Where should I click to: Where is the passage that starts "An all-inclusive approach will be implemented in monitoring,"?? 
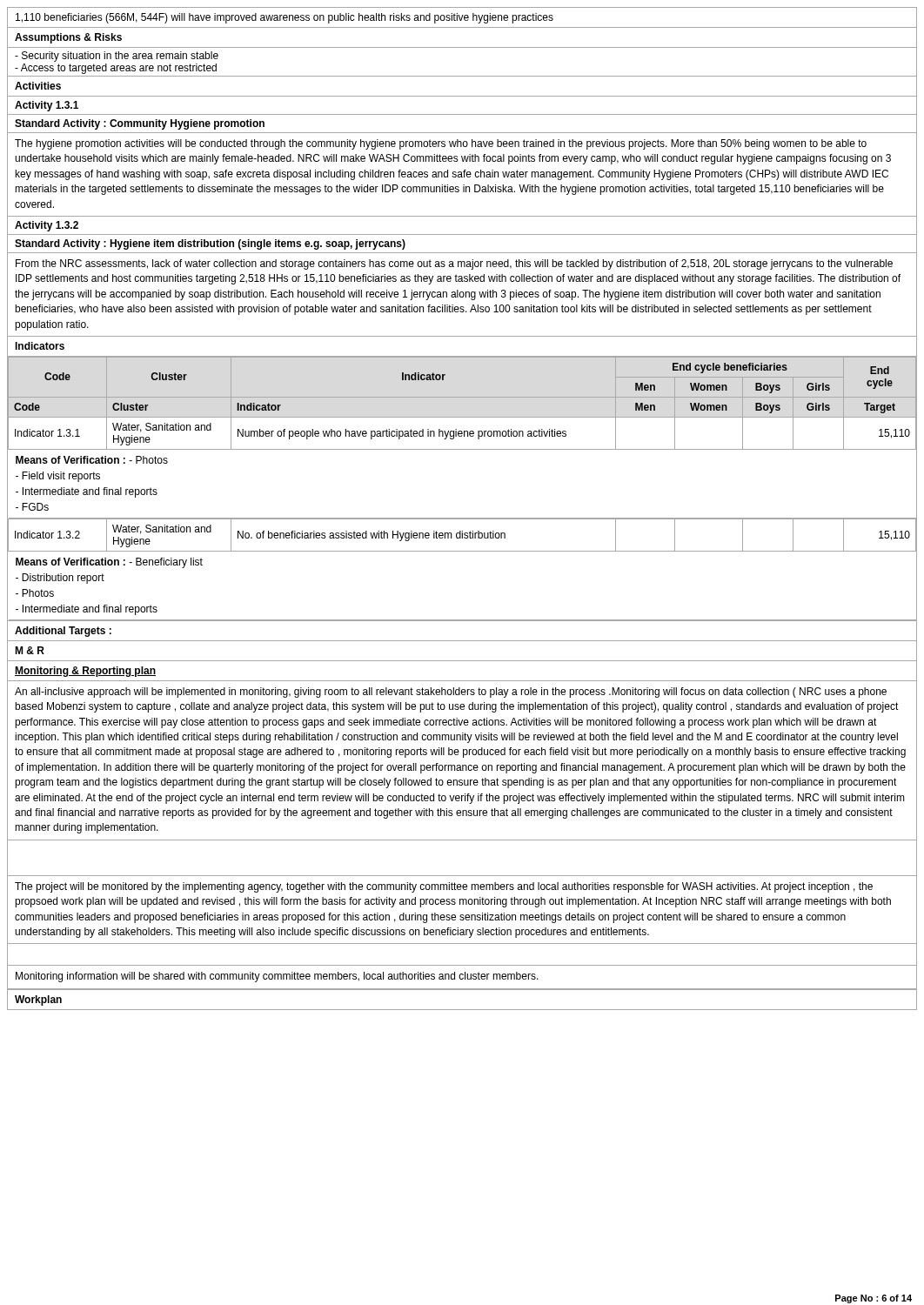(460, 760)
